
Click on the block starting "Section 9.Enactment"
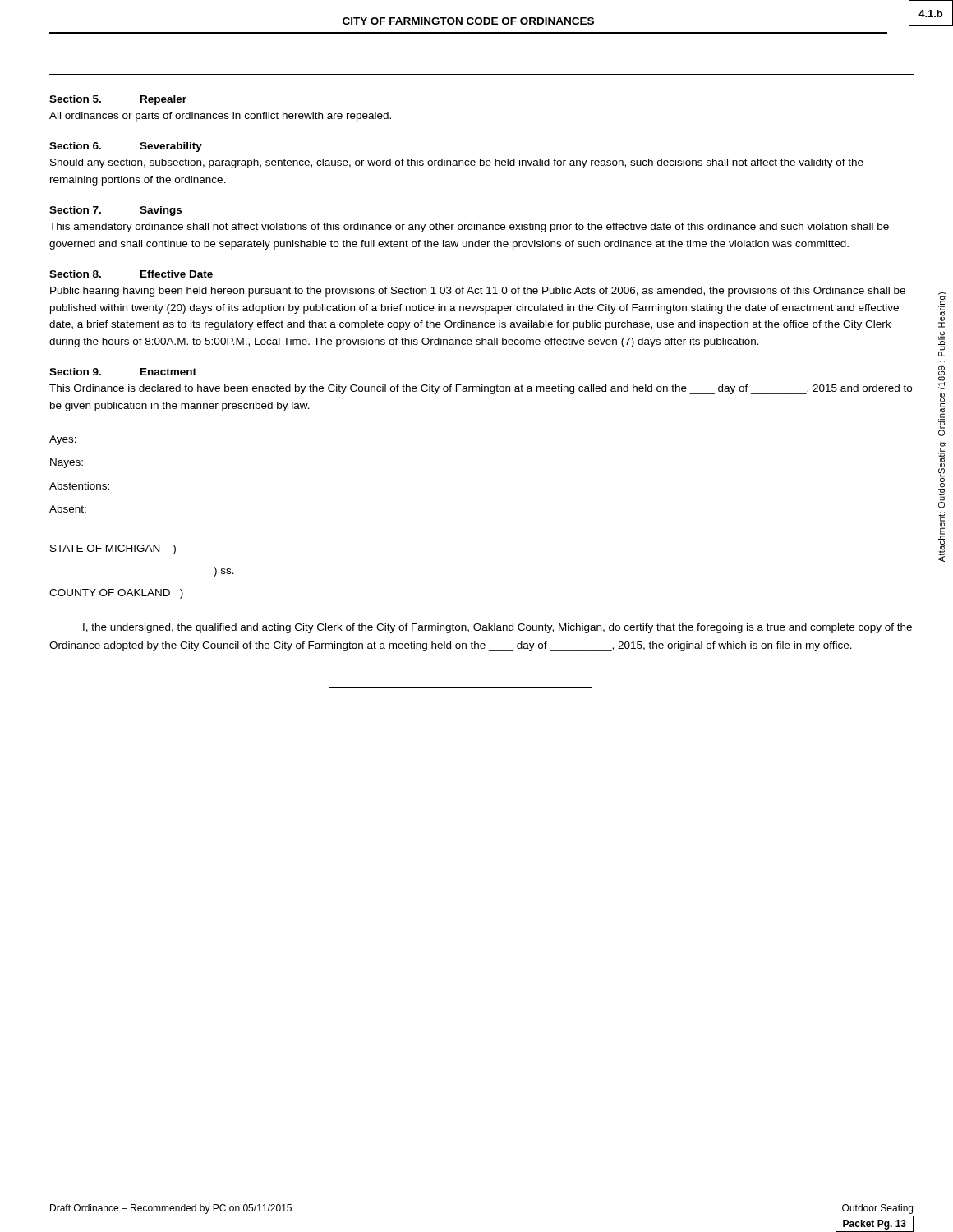point(74,372)
